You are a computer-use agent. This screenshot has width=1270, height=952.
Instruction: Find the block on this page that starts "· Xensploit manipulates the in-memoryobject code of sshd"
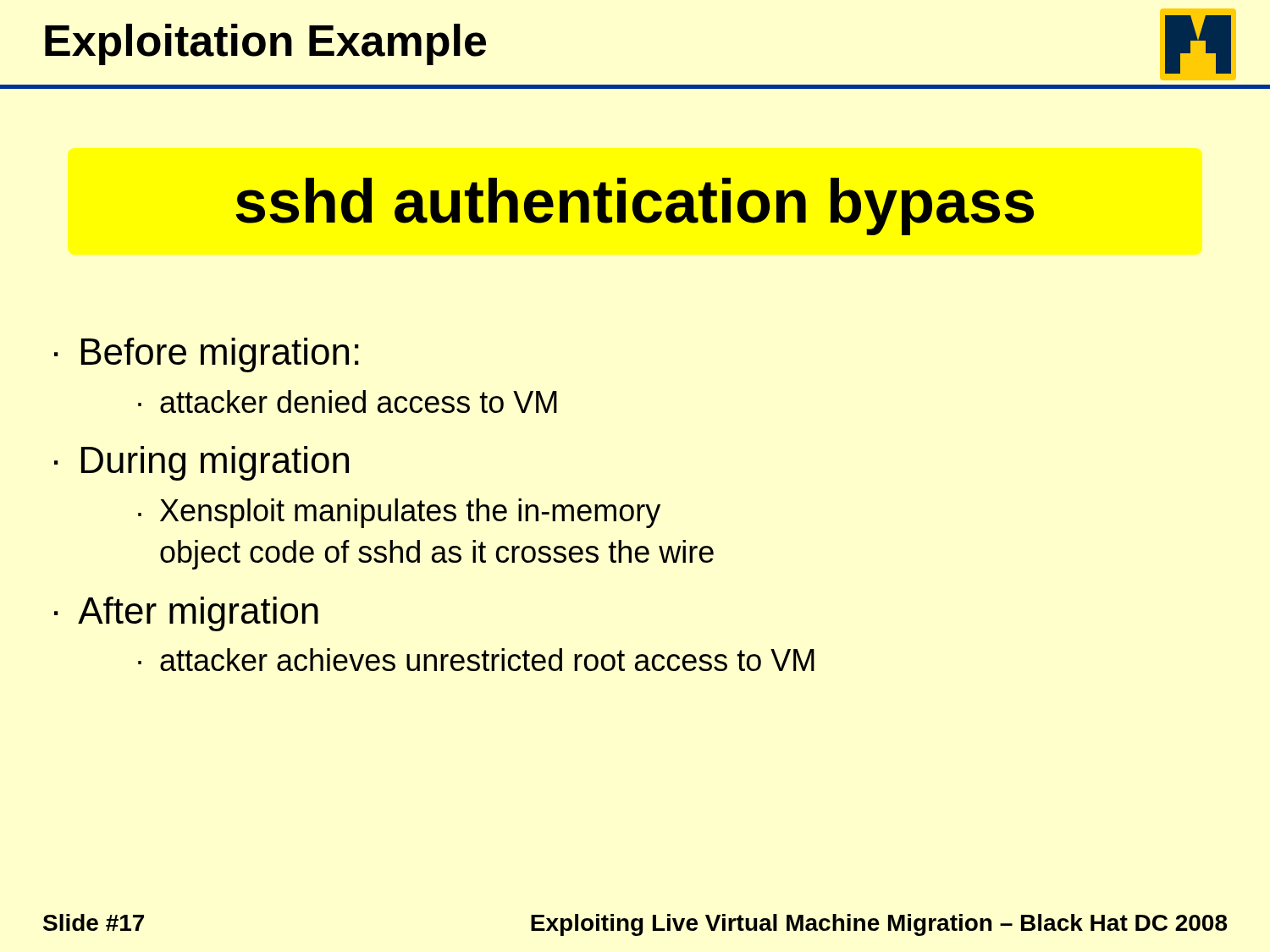coord(425,532)
